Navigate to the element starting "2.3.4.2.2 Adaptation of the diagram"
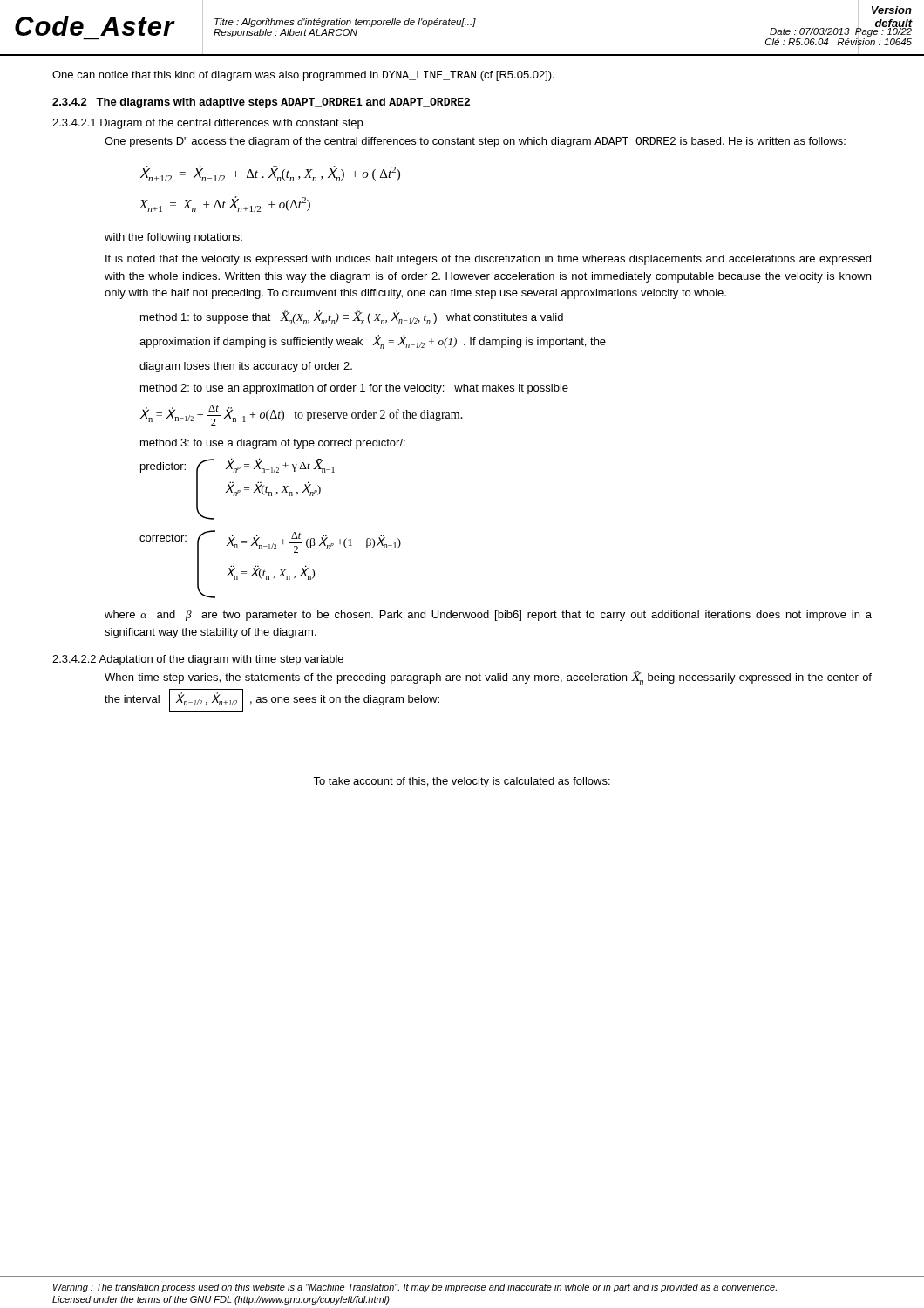Screen dimensions: 1308x924 click(x=198, y=659)
